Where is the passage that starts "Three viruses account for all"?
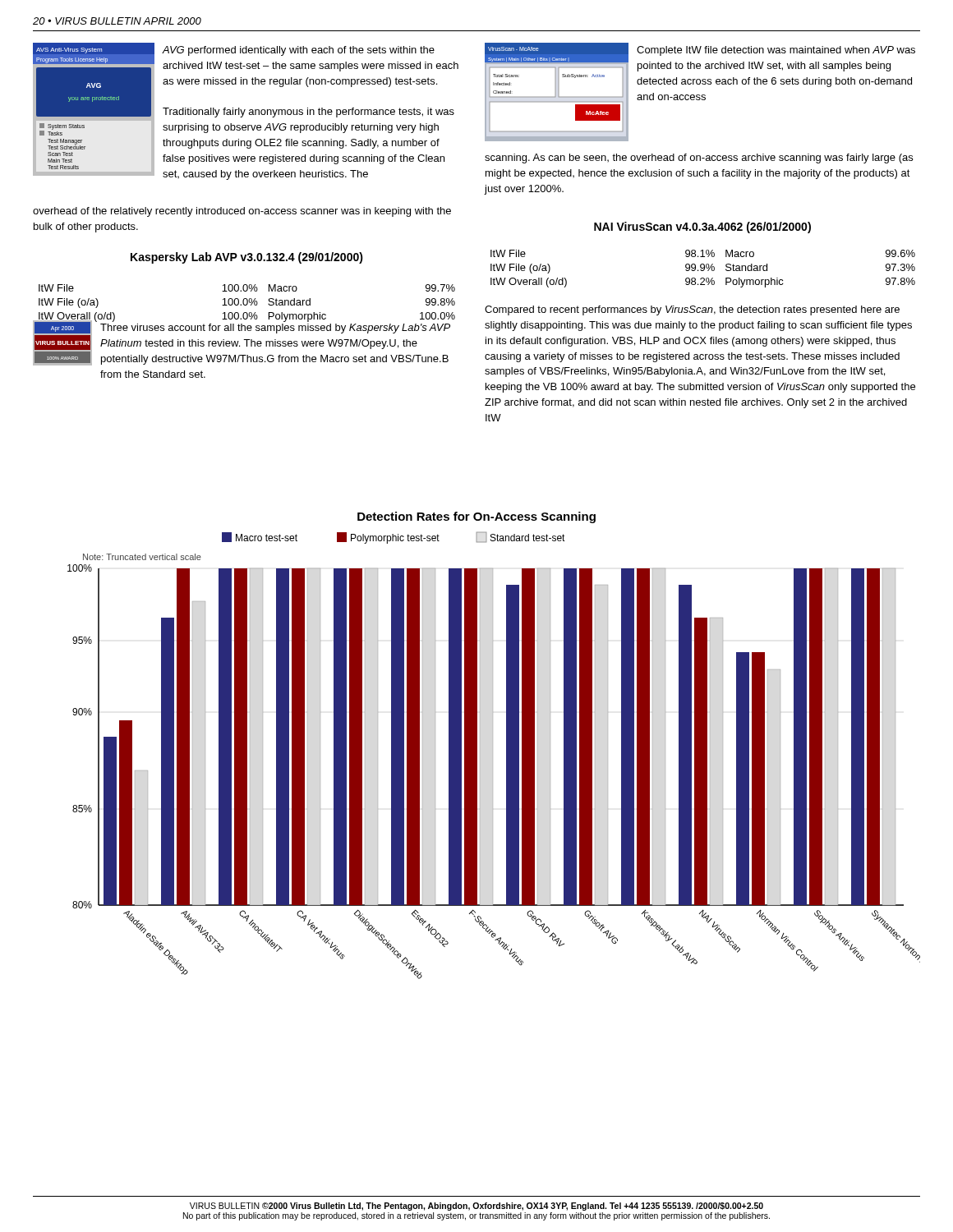 (275, 351)
